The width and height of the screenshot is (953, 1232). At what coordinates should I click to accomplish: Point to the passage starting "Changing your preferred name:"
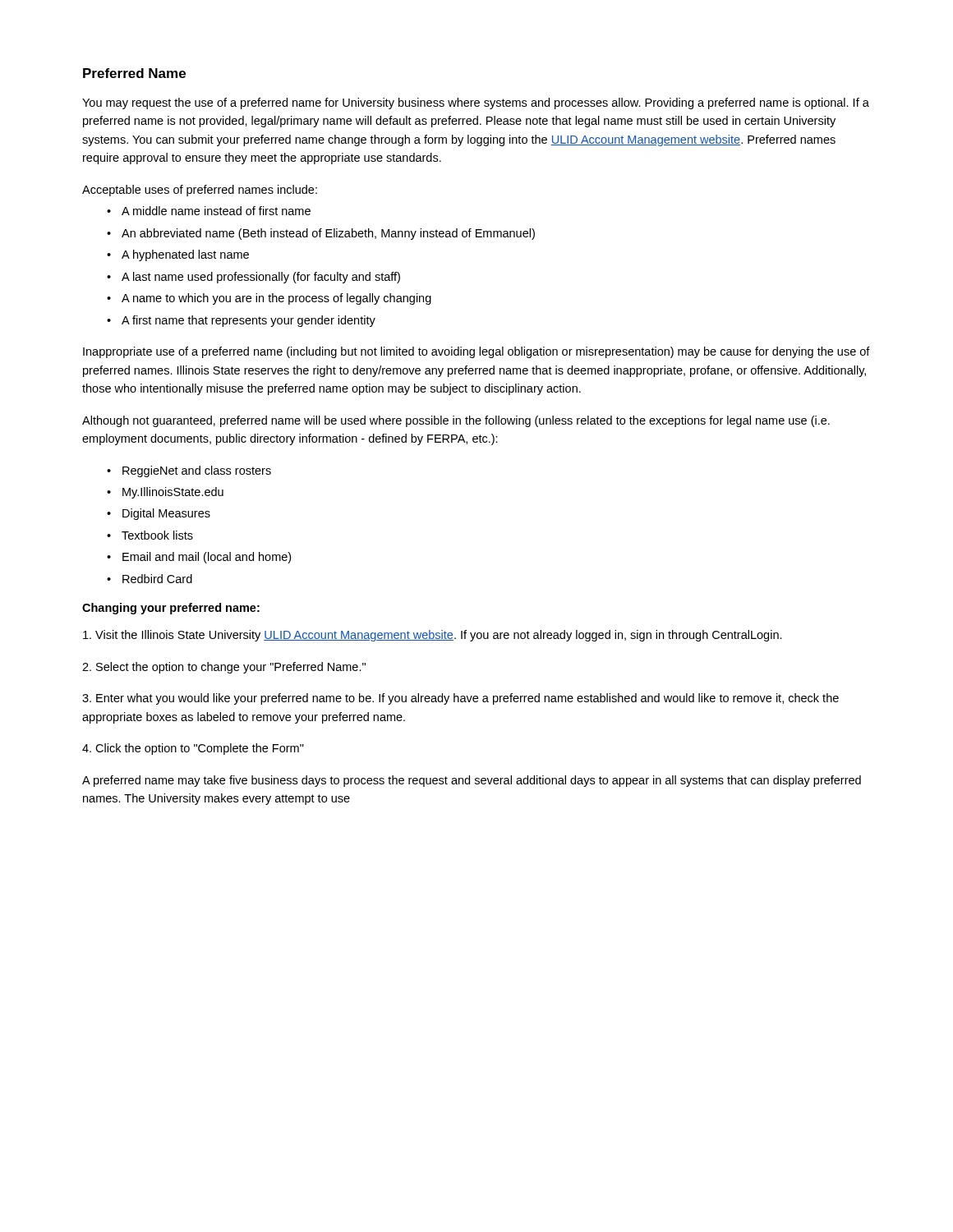[x=171, y=608]
